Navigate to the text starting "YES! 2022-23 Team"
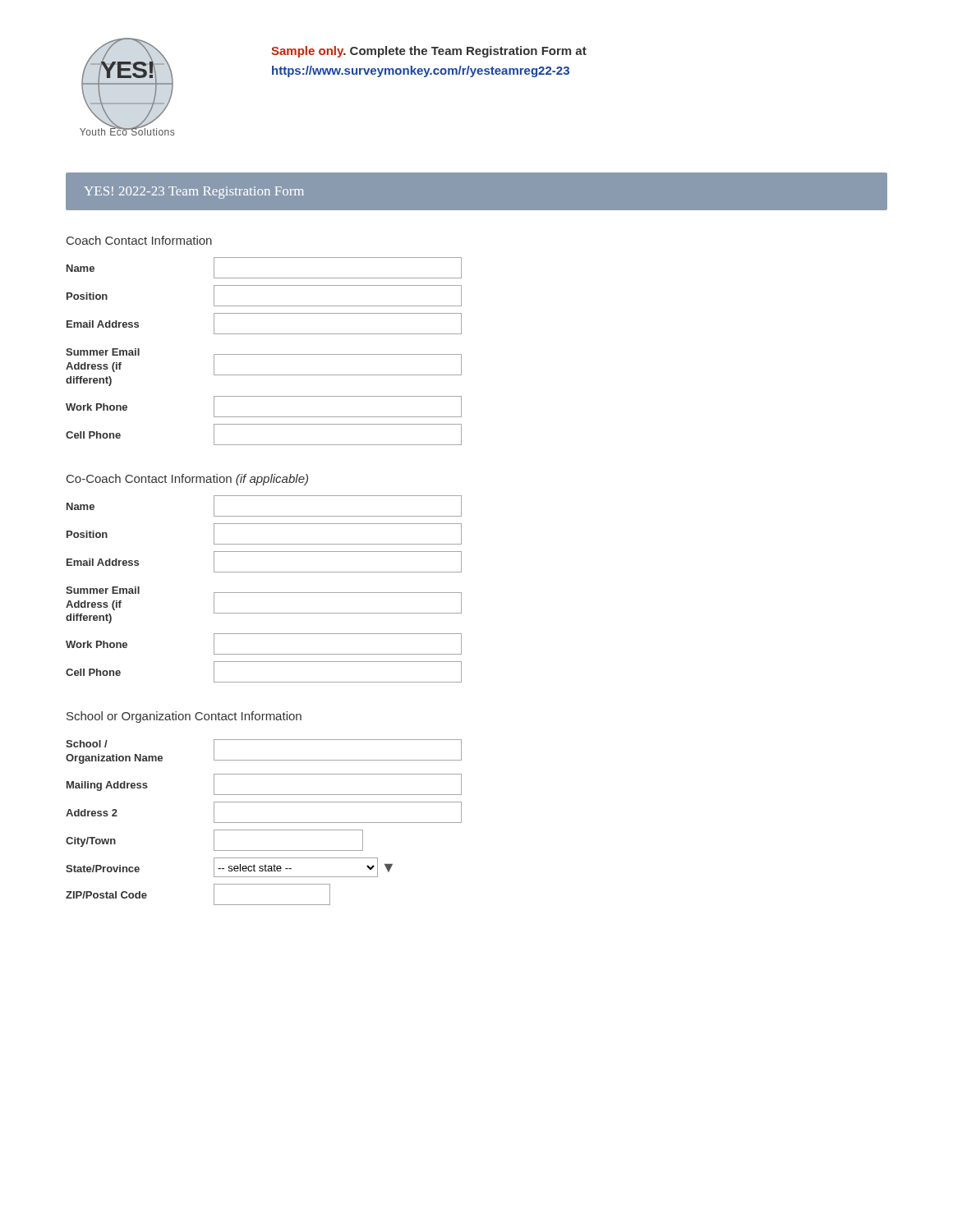Screen dimensions: 1232x953 [194, 191]
